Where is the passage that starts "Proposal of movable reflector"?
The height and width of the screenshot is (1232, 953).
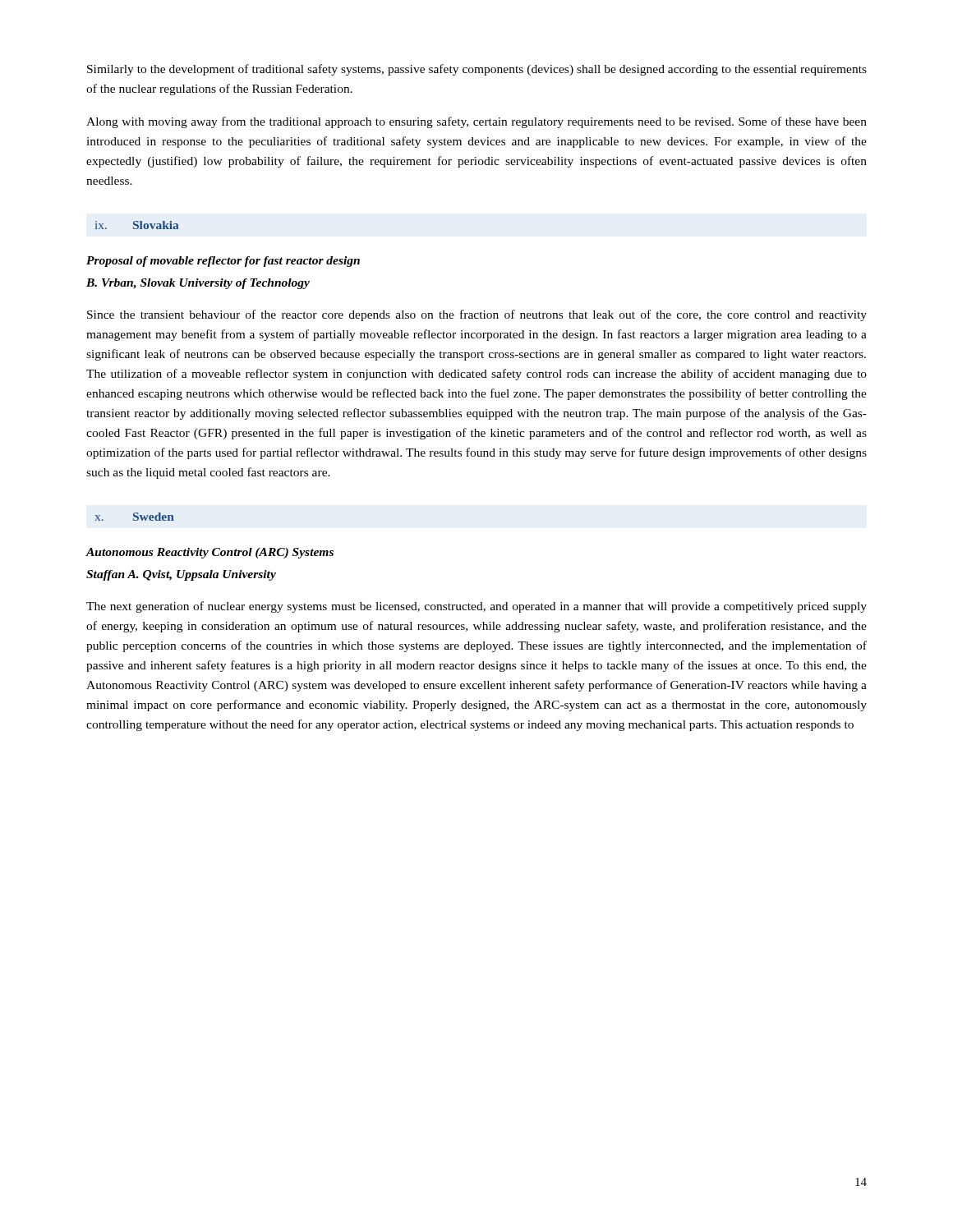(x=223, y=262)
